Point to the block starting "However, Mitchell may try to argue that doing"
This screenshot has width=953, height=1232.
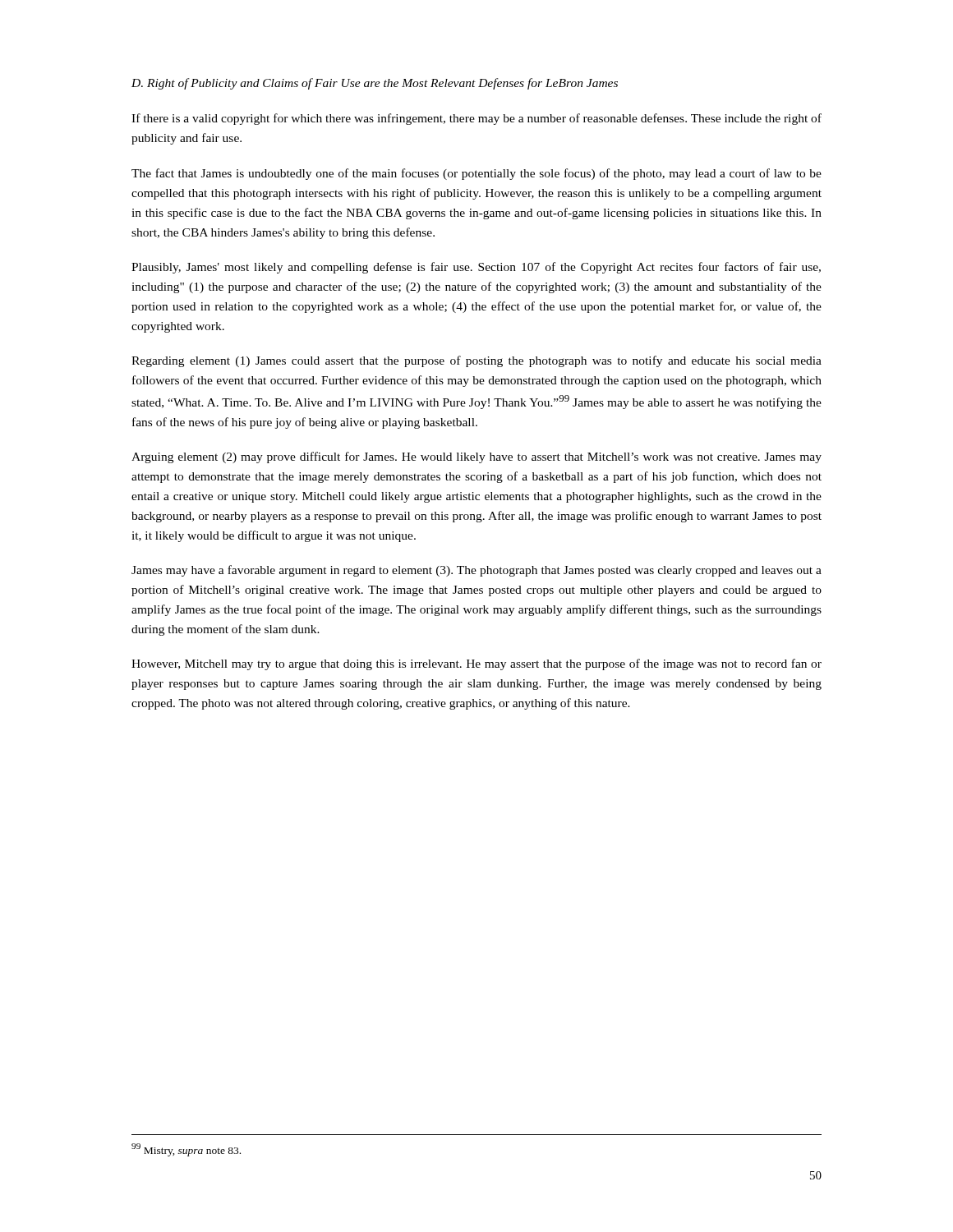point(476,683)
